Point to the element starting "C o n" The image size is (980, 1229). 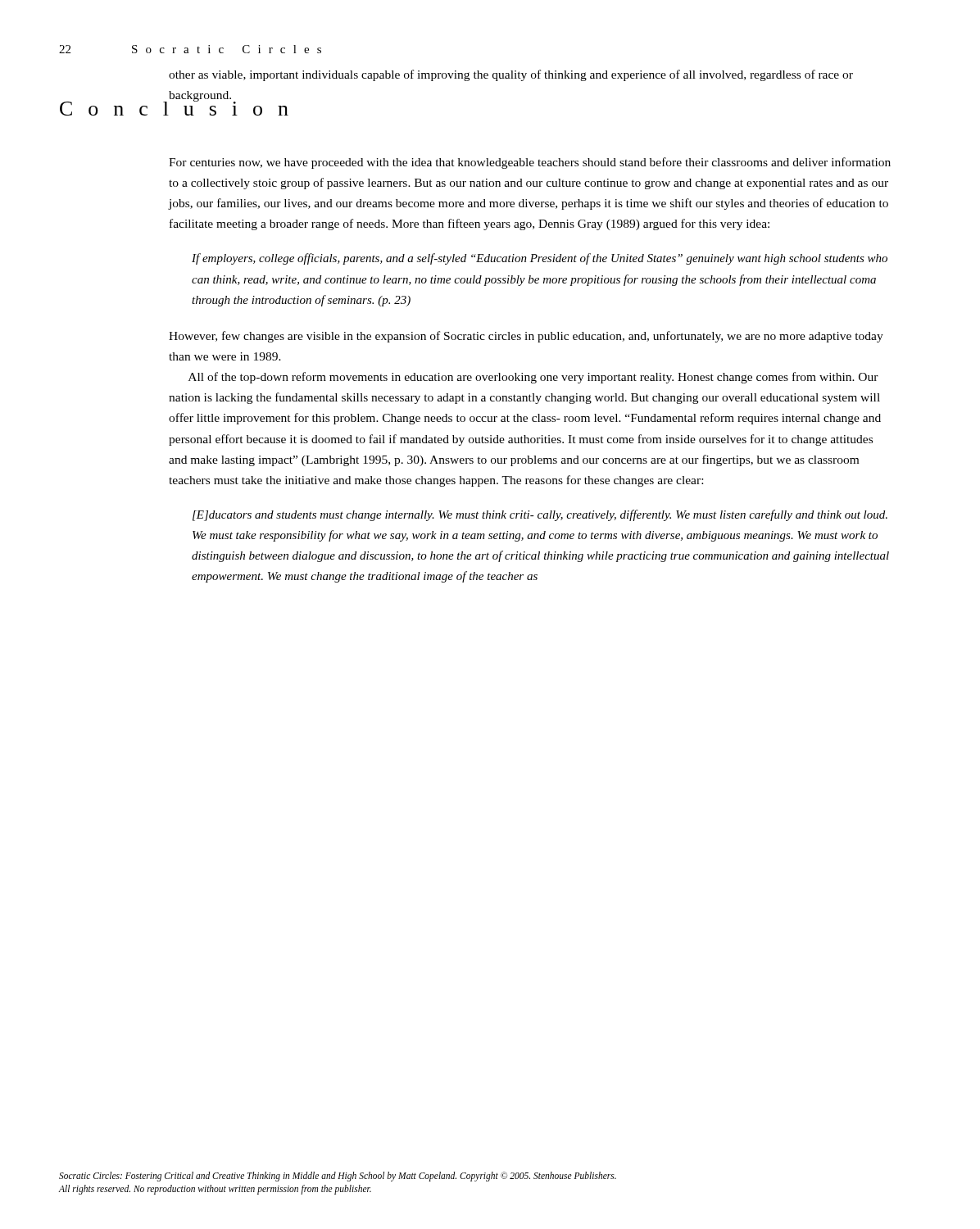[176, 109]
